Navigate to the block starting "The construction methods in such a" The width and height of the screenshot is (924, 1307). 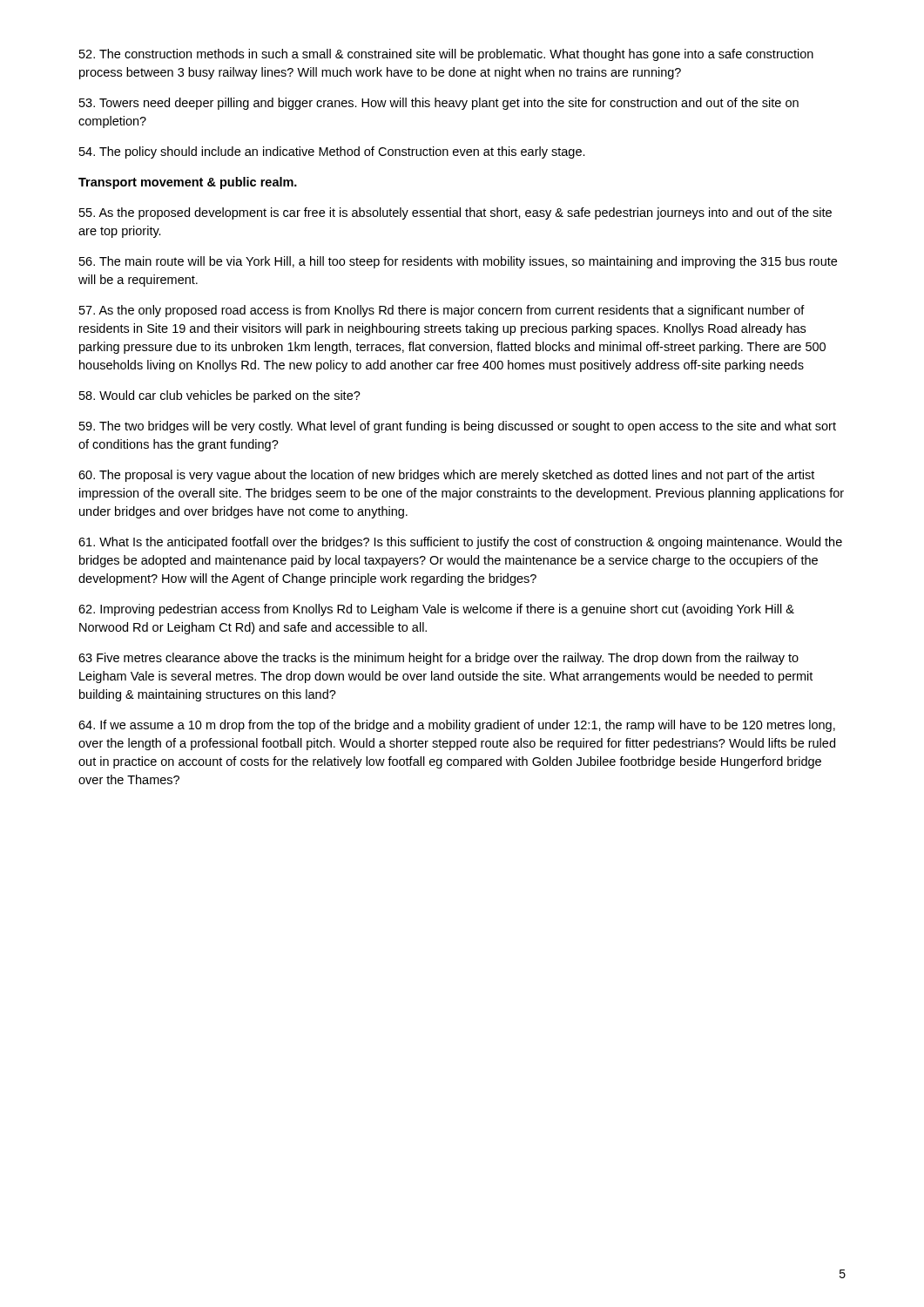[x=446, y=63]
